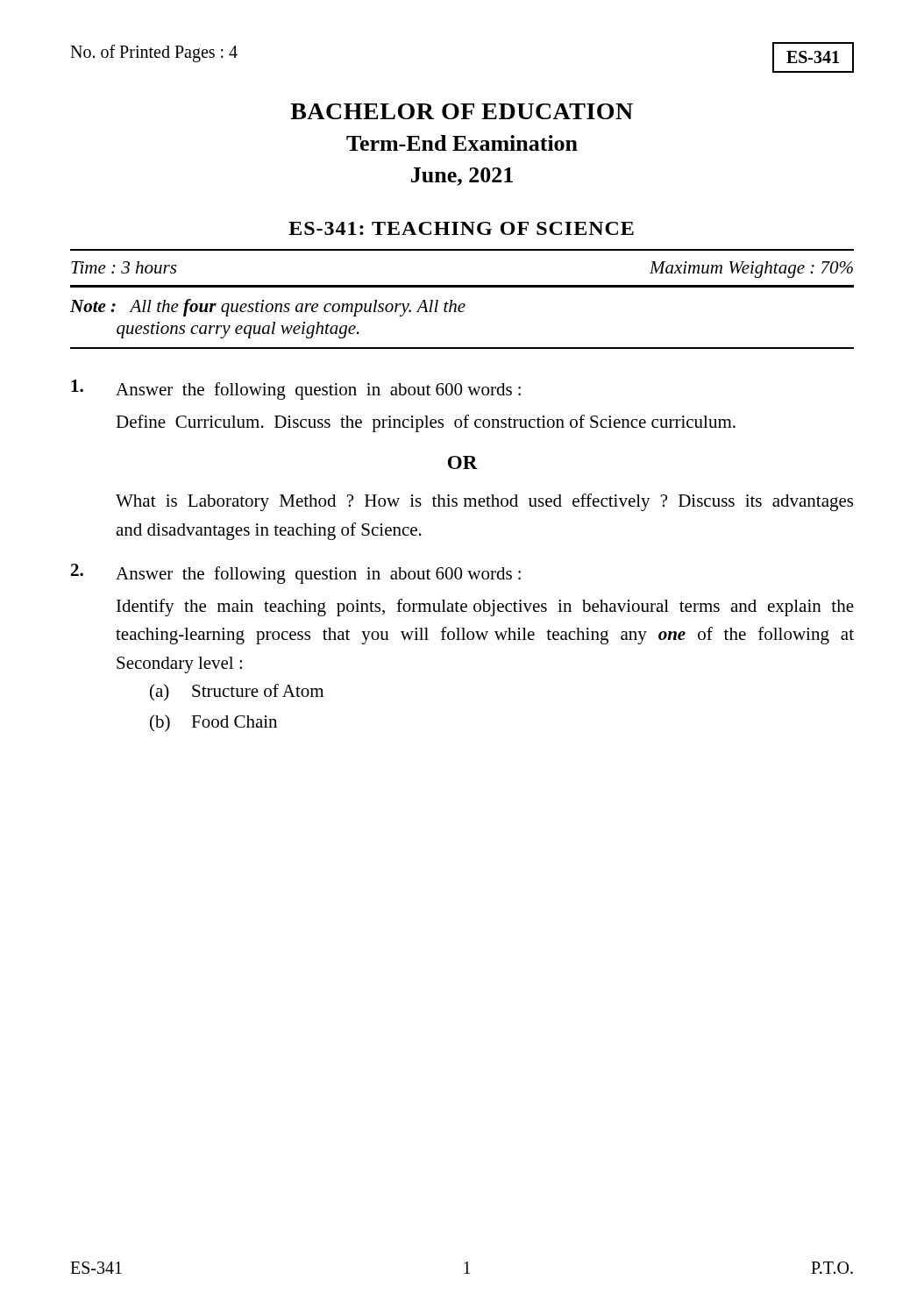Viewport: 924px width, 1315px height.
Task: Where is the passage that starts "Time : 3 hours Maximum"?
Action: tap(127, 268)
